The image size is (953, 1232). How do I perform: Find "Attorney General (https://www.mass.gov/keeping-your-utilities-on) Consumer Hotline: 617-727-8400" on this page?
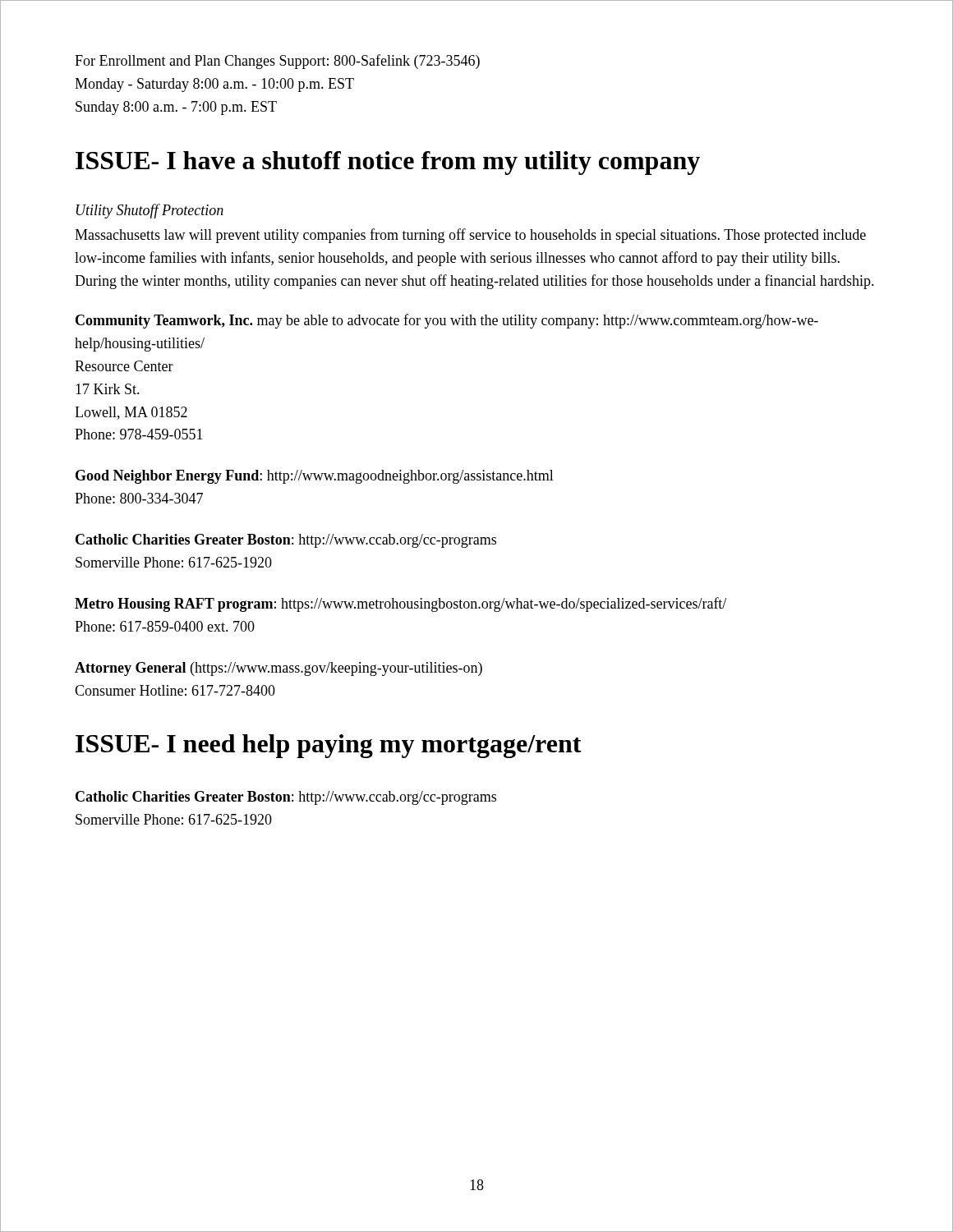point(279,679)
